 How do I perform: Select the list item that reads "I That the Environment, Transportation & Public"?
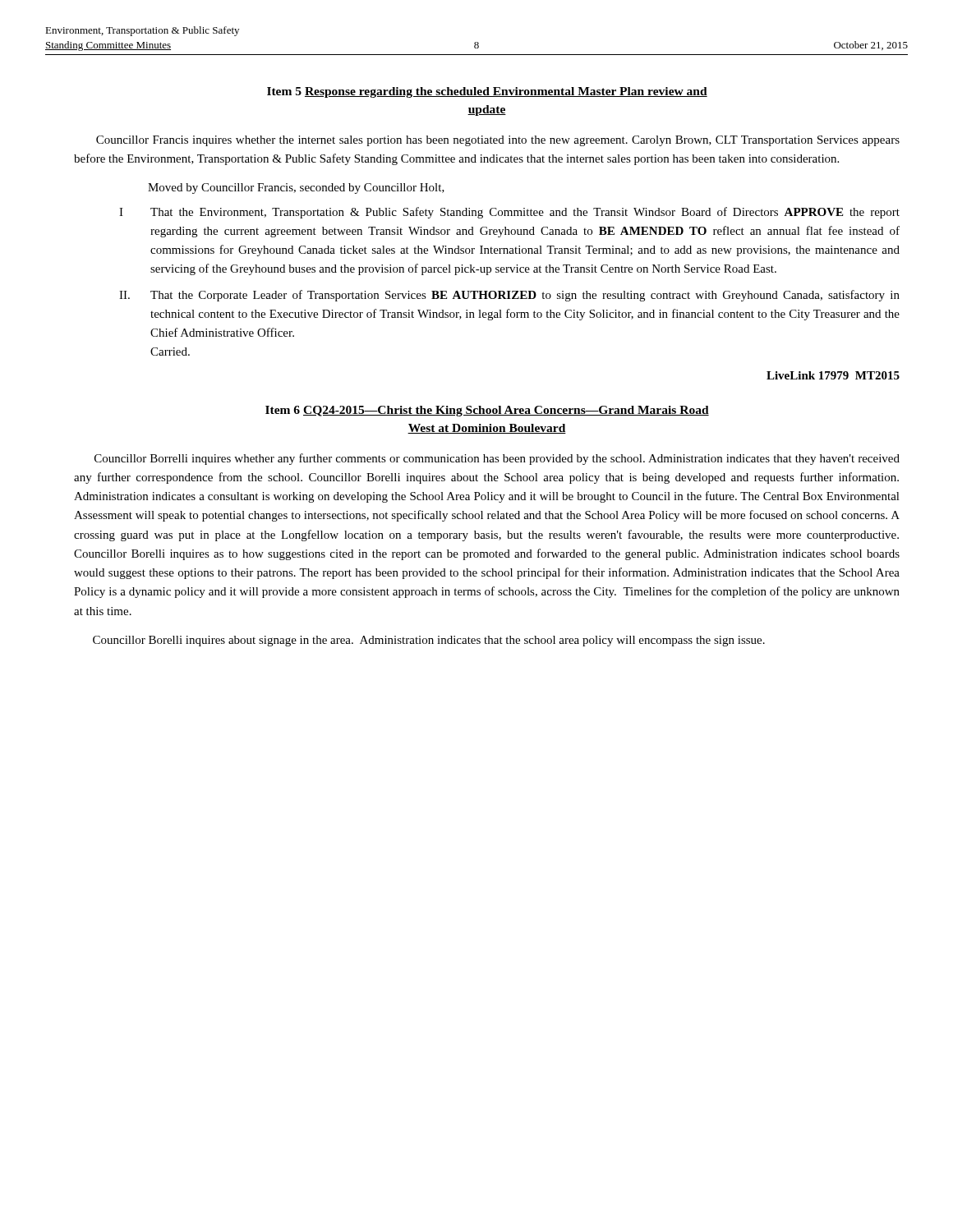(509, 241)
